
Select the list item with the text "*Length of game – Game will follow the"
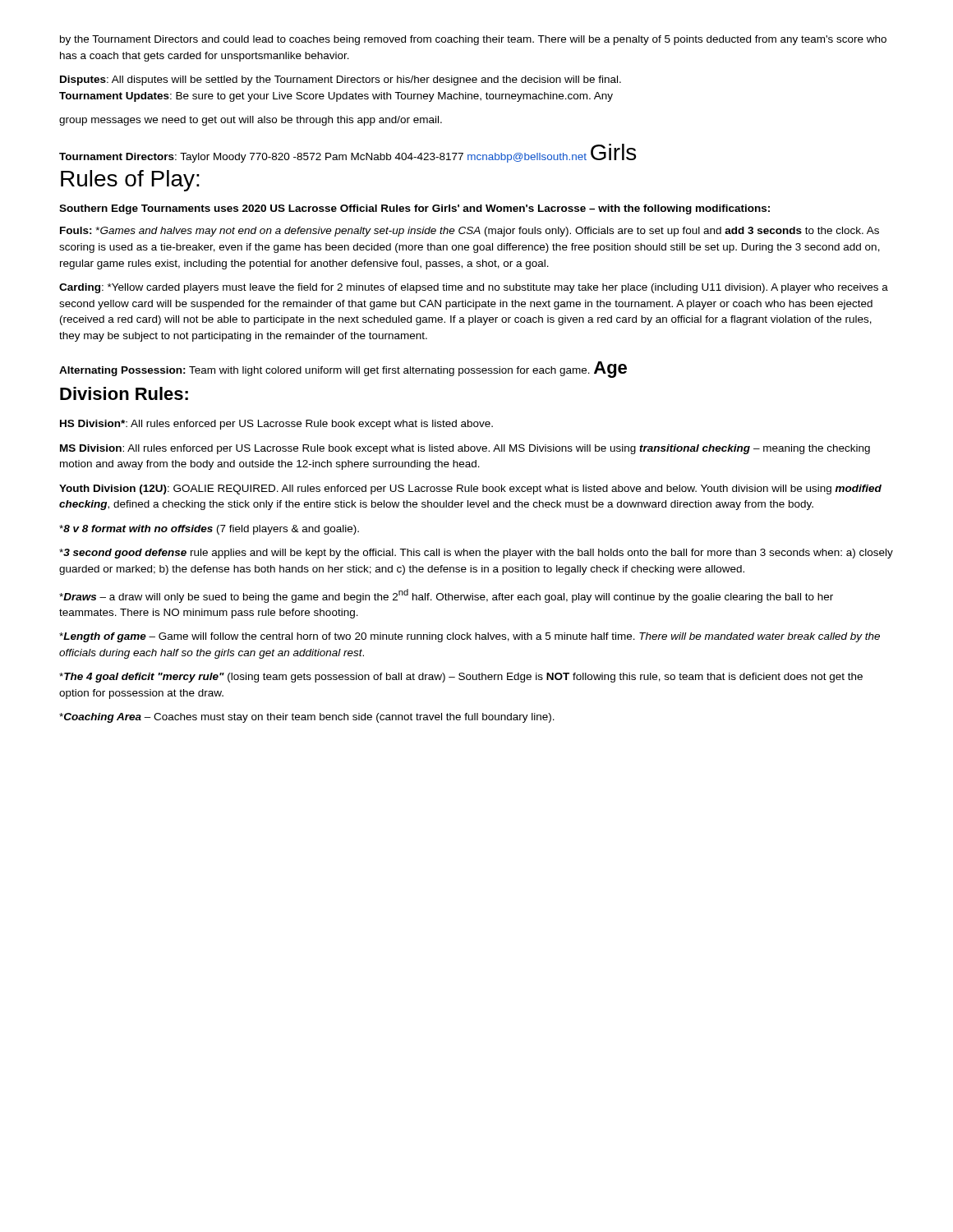click(x=470, y=644)
